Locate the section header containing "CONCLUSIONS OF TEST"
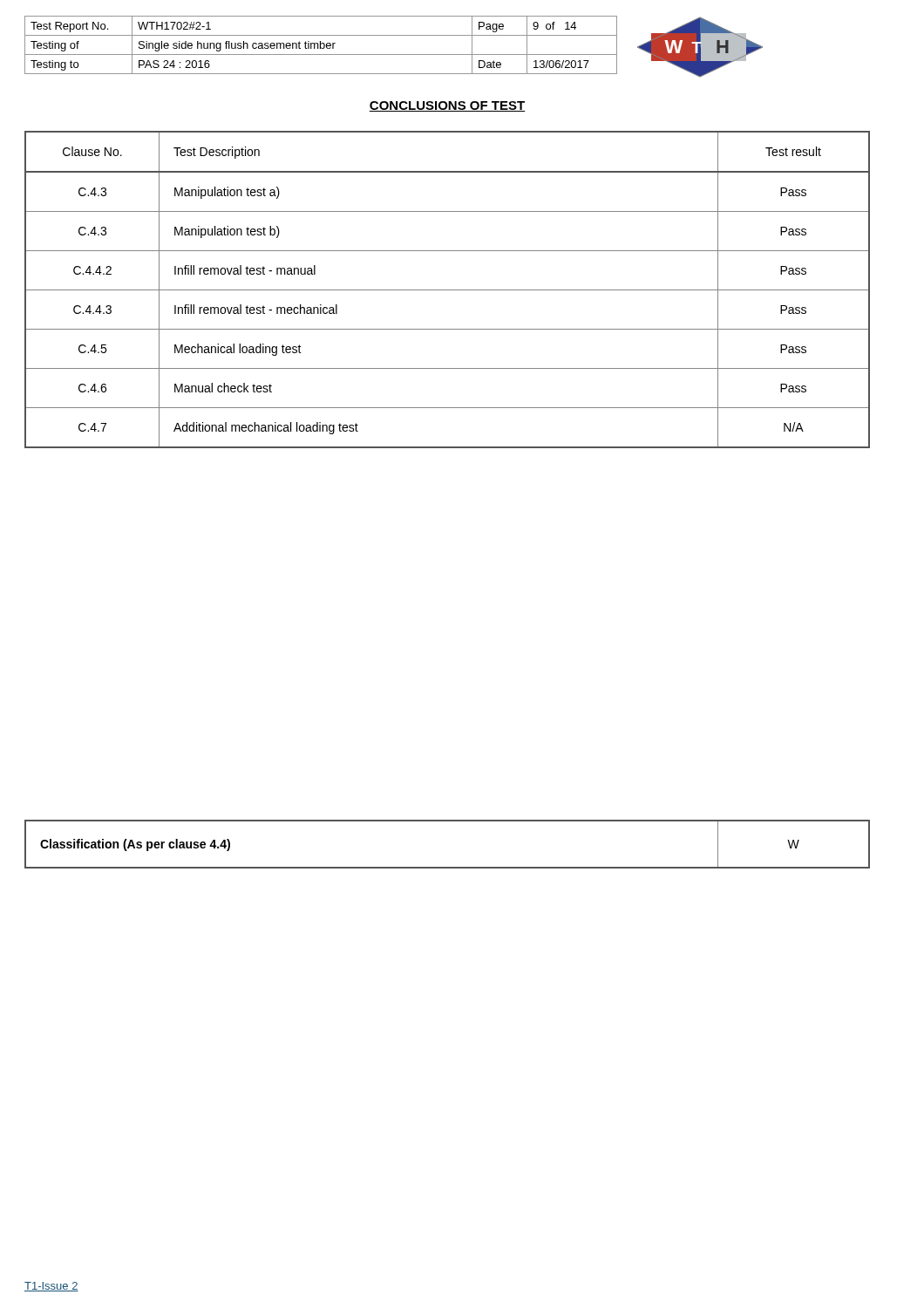 447,105
